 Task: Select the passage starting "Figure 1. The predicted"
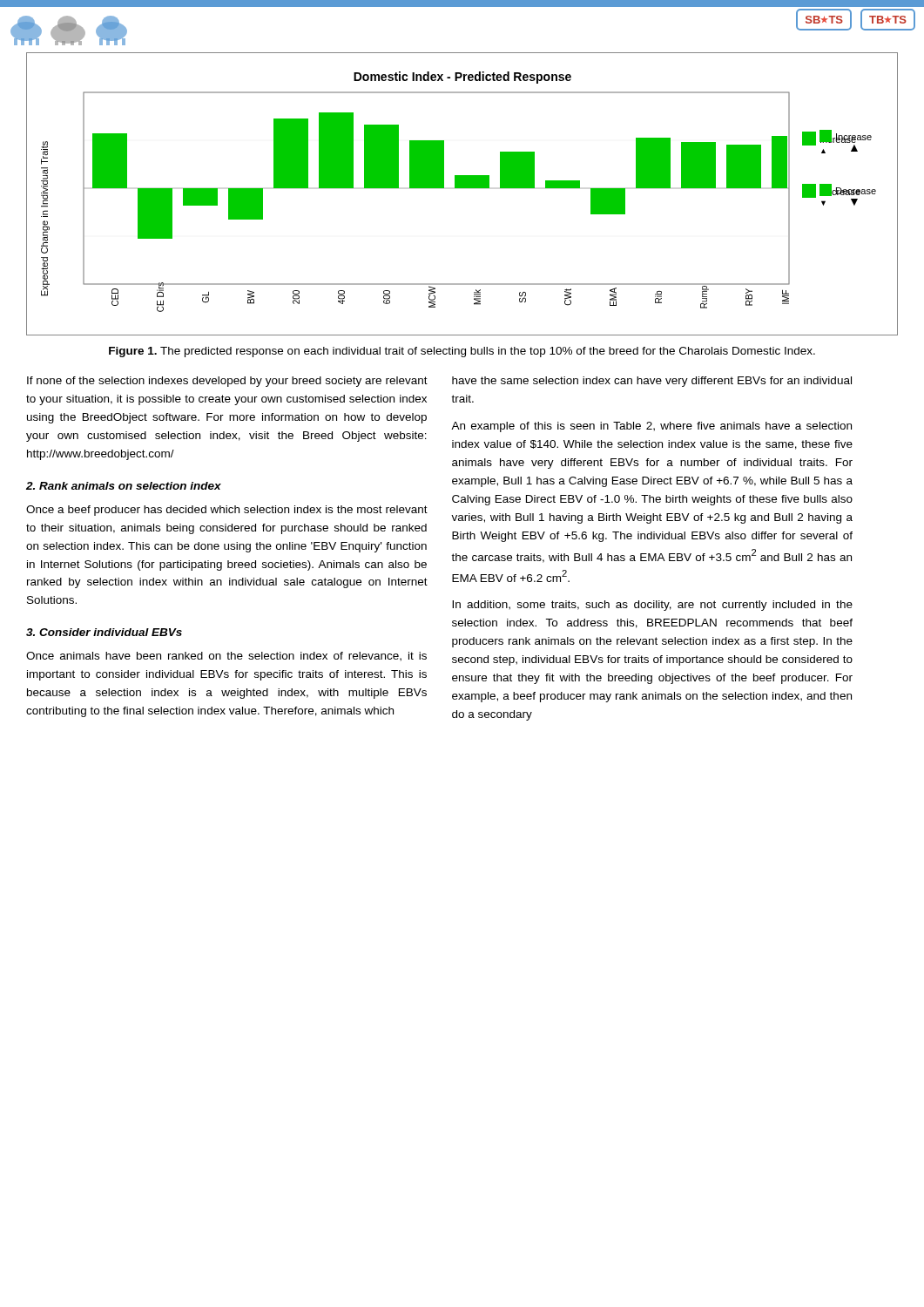(x=462, y=351)
